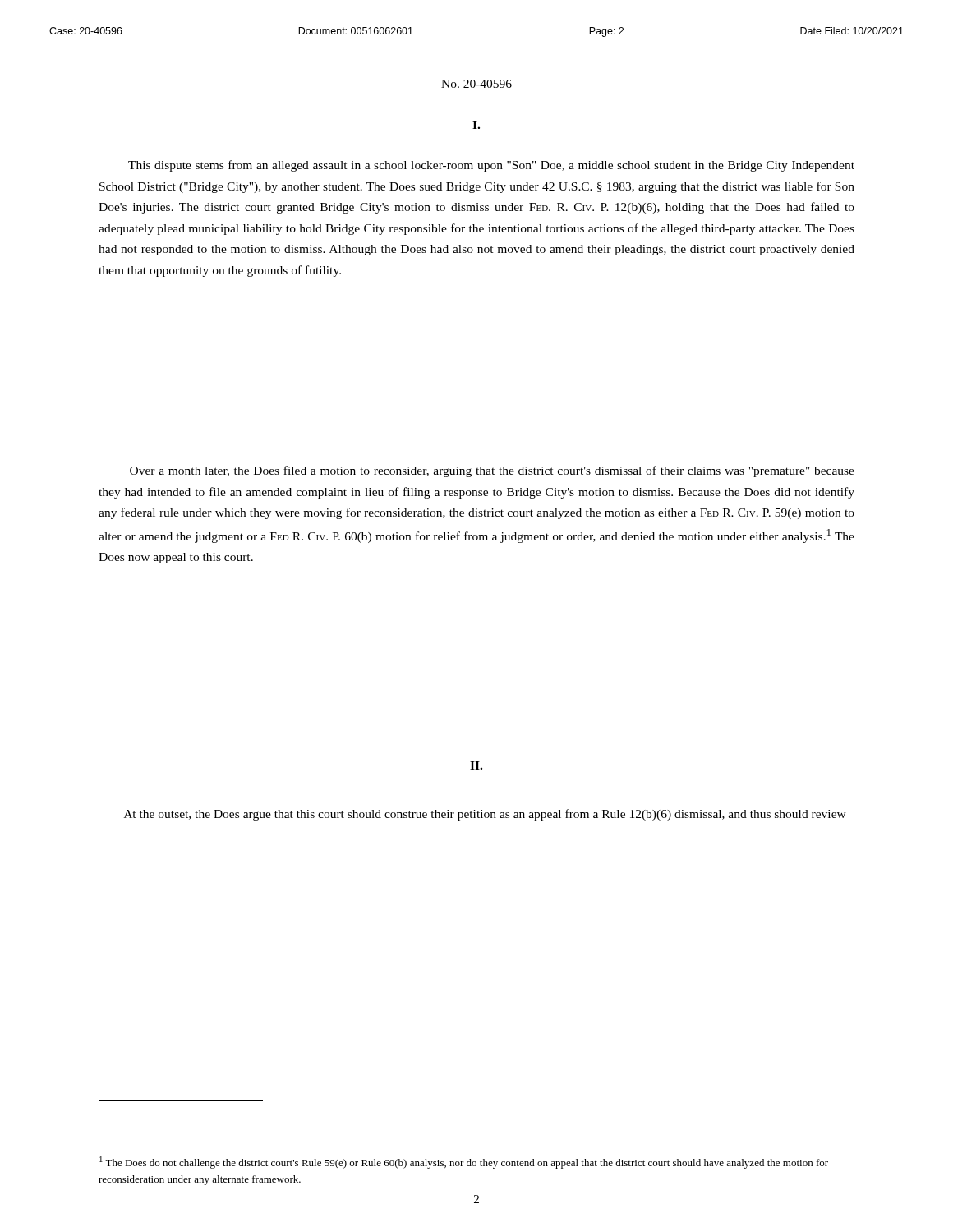Locate the text block with the text "Over a month later, the Does filed"
The image size is (953, 1232).
coord(476,513)
